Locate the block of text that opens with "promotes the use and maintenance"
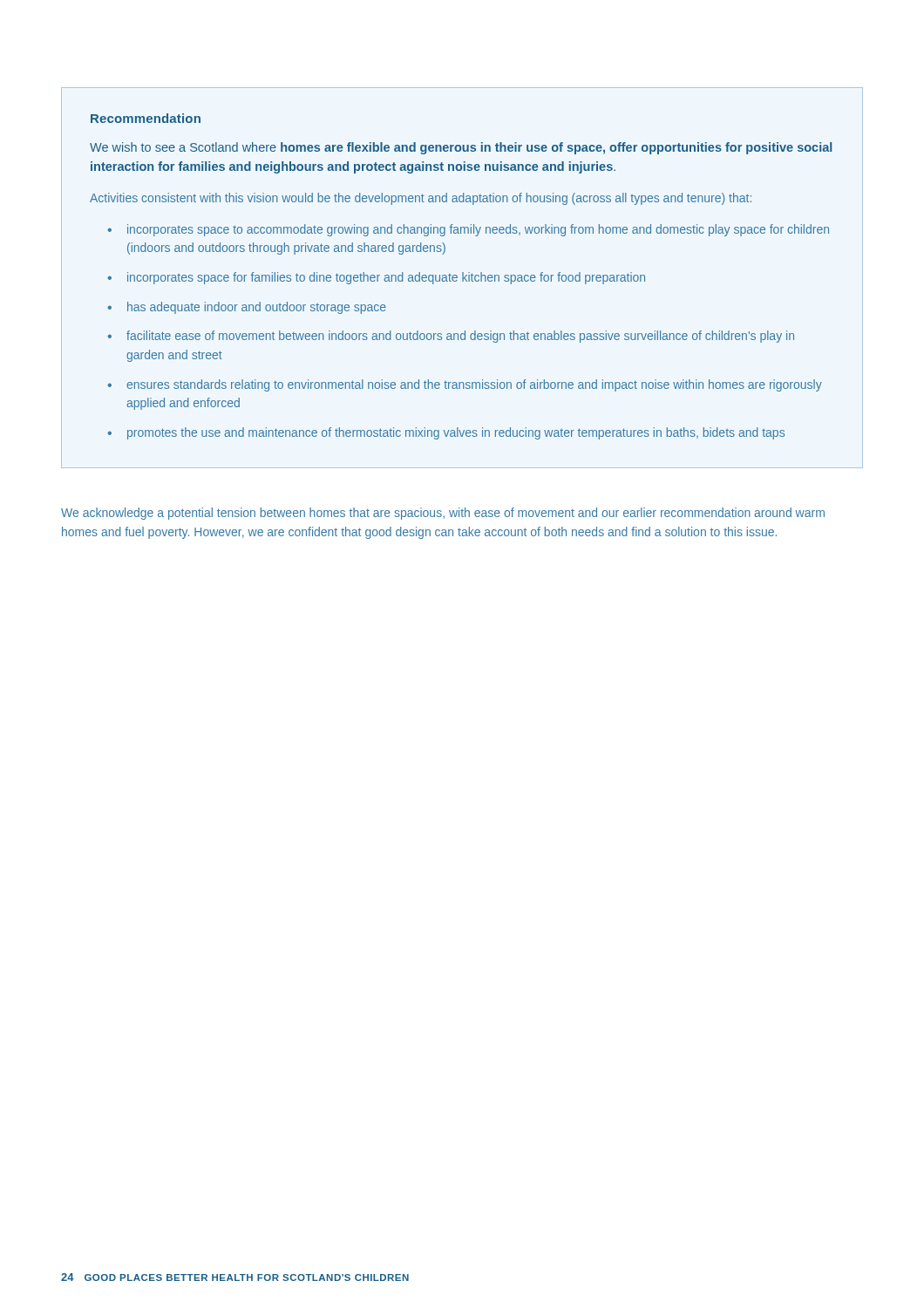The height and width of the screenshot is (1308, 924). (456, 433)
